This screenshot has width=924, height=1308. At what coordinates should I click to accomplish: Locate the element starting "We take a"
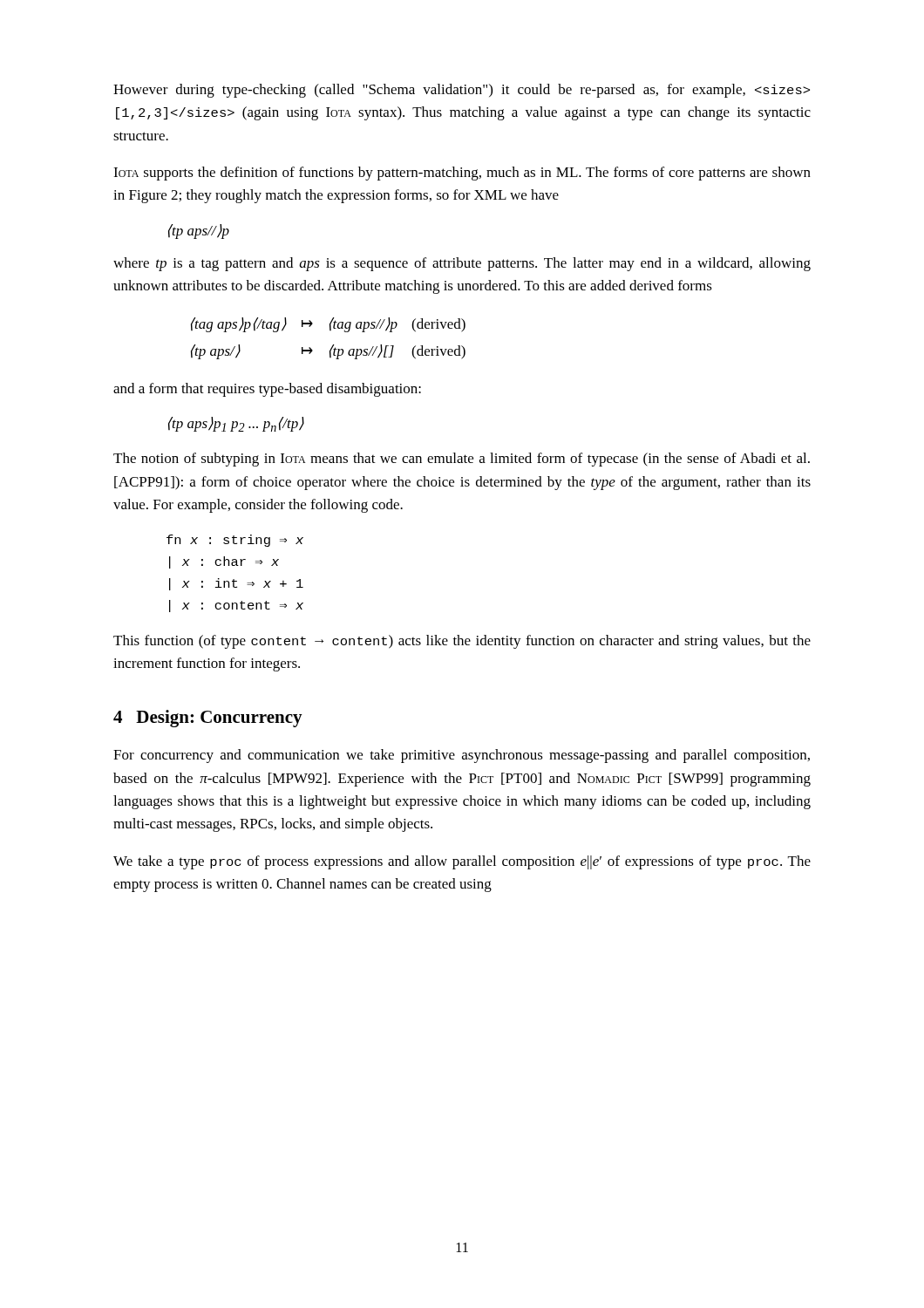pos(462,873)
